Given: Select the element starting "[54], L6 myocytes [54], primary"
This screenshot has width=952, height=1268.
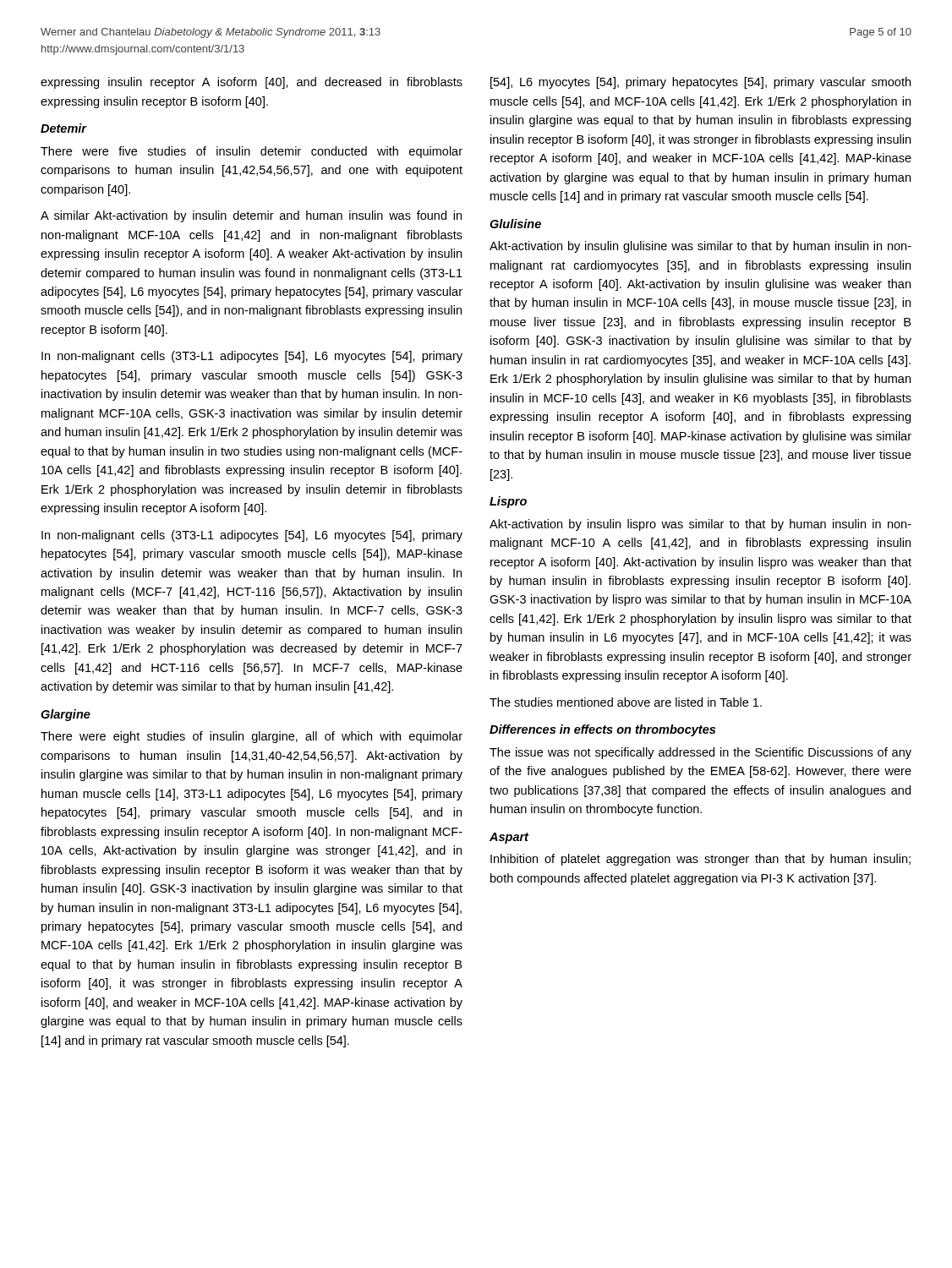Looking at the screenshot, I should click(700, 139).
